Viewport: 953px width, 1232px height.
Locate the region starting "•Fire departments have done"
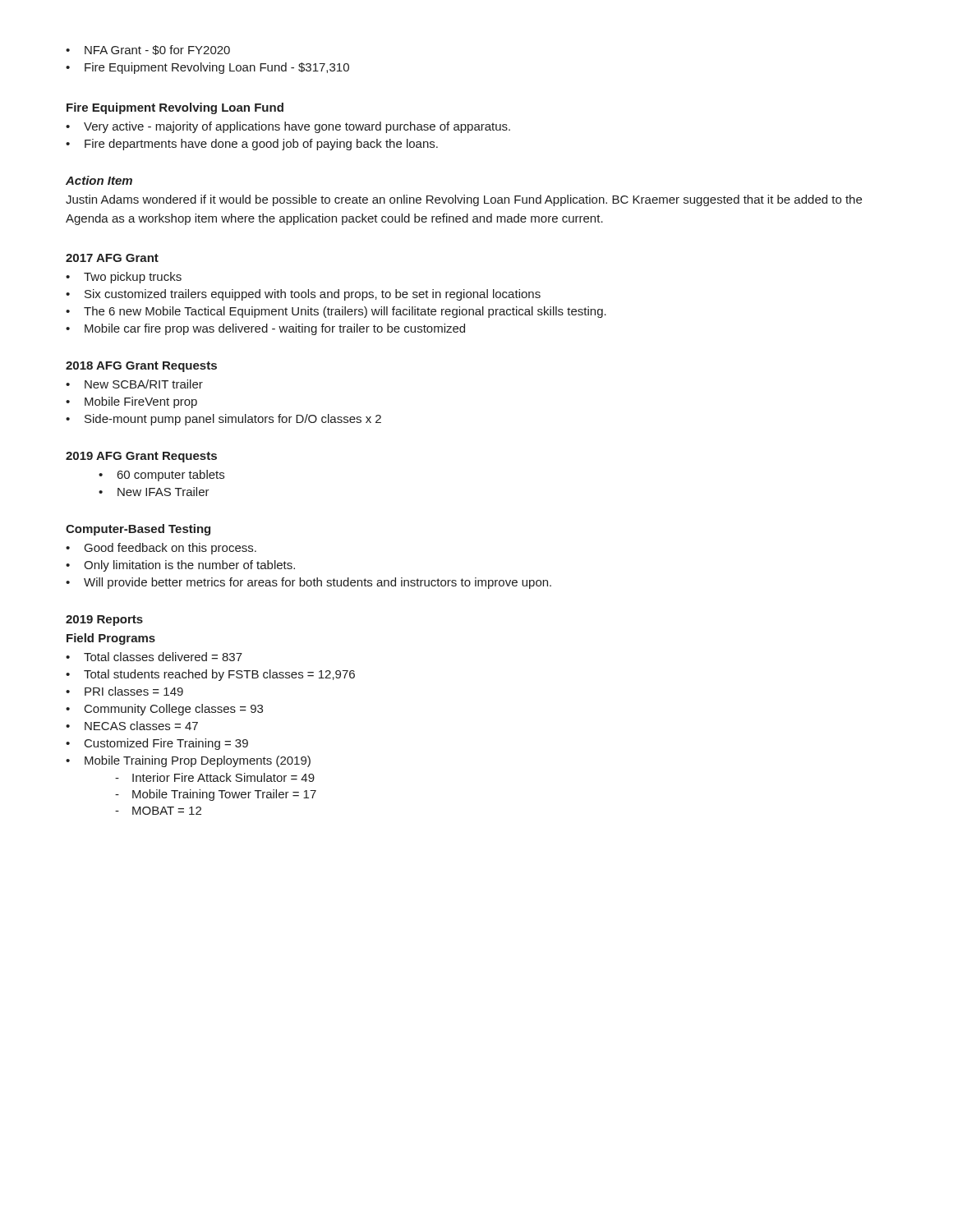(x=252, y=143)
